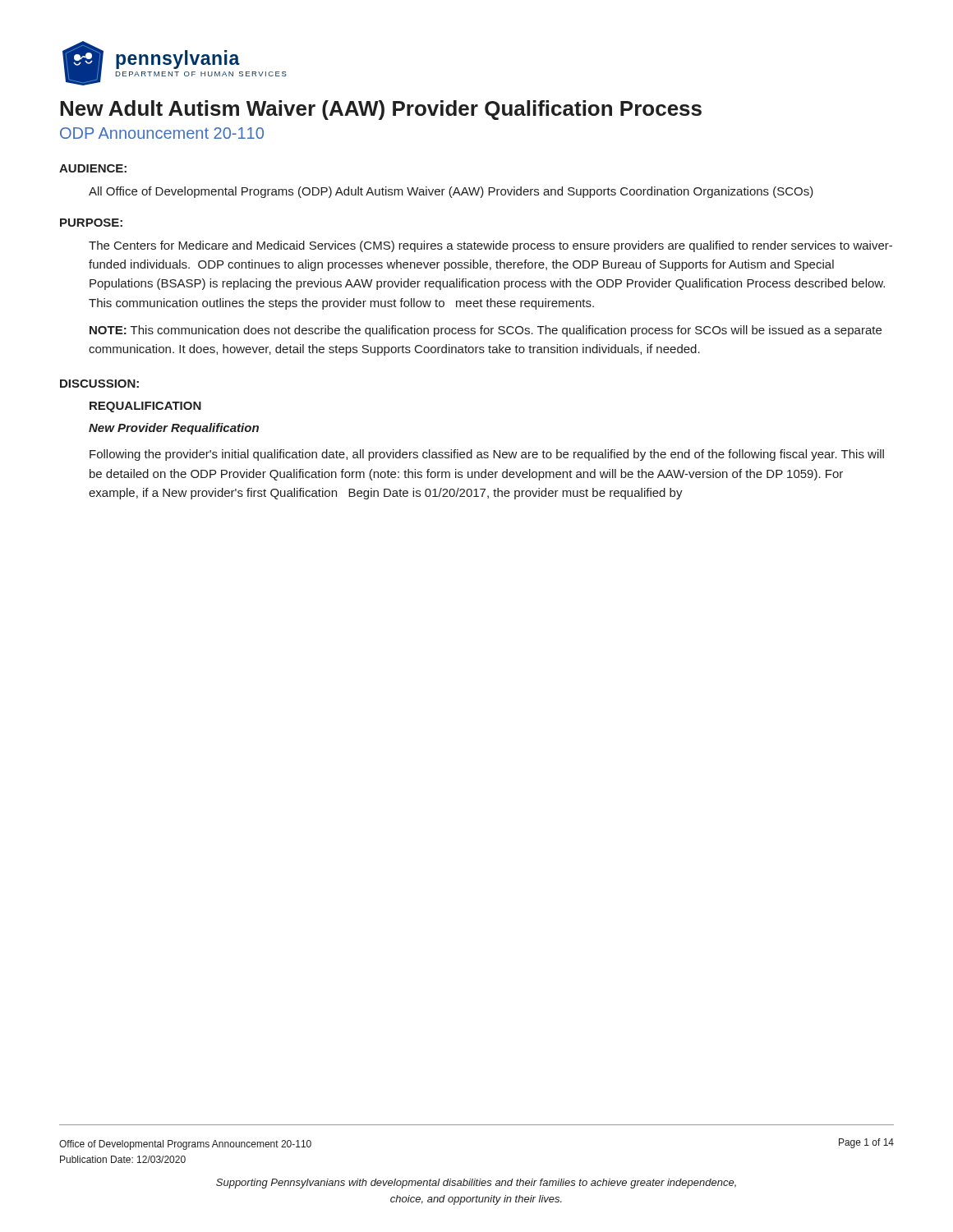Select the title
Image resolution: width=953 pixels, height=1232 pixels.
point(381,108)
